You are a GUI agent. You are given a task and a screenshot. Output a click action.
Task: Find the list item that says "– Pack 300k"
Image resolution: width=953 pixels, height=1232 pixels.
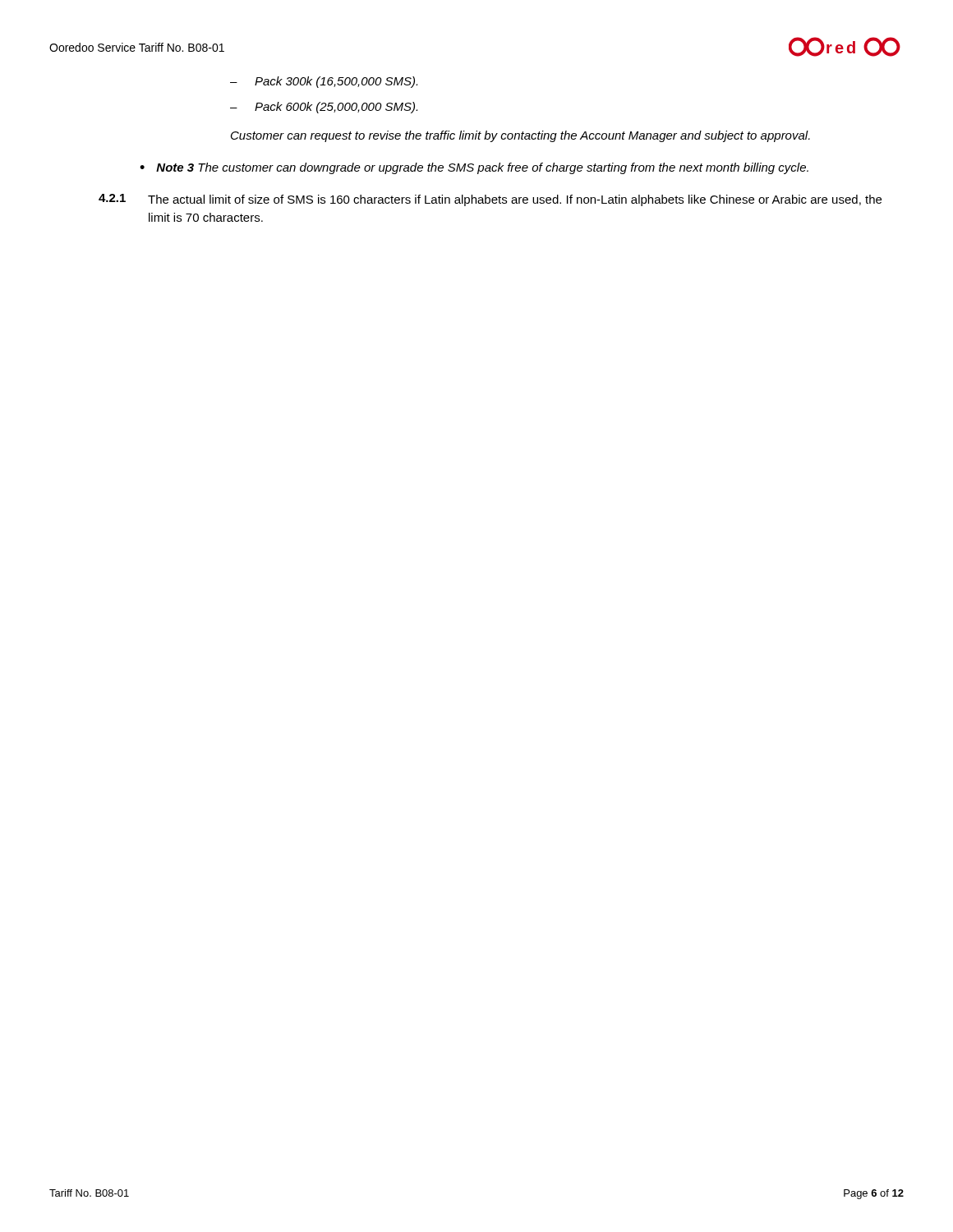(x=325, y=81)
